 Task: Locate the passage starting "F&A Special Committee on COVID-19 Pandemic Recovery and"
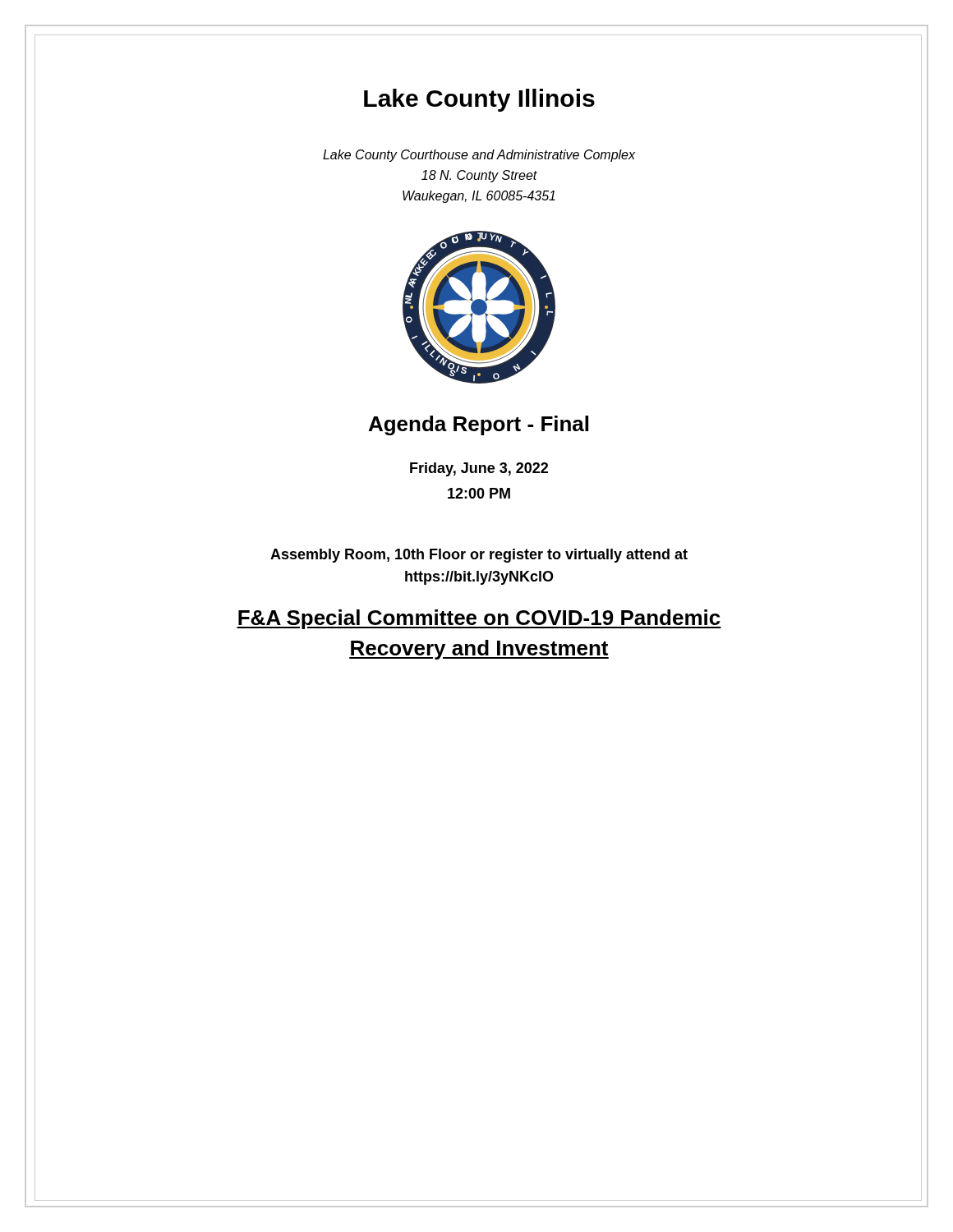tap(479, 633)
